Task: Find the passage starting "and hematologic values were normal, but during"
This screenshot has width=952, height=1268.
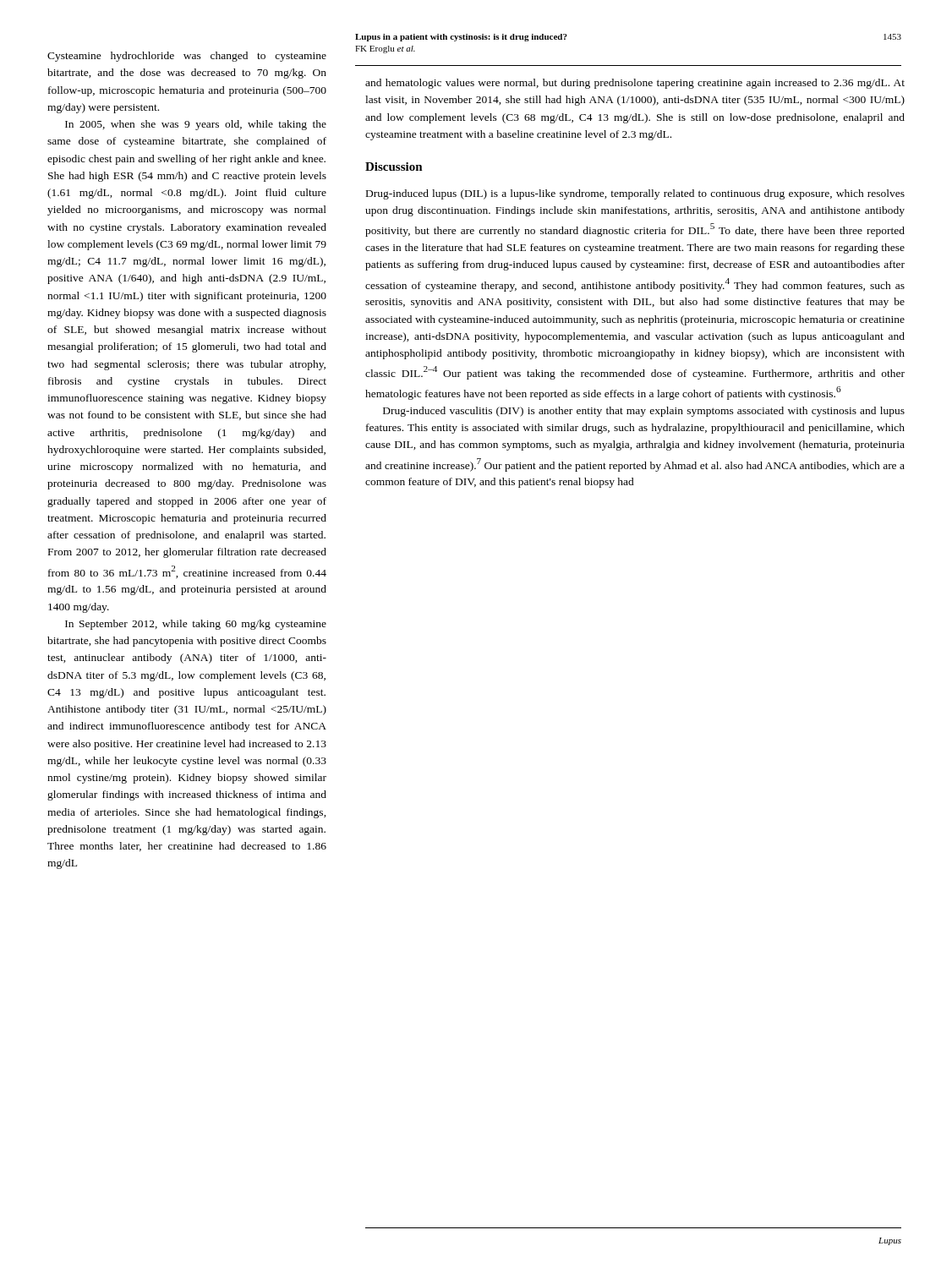Action: [x=635, y=109]
